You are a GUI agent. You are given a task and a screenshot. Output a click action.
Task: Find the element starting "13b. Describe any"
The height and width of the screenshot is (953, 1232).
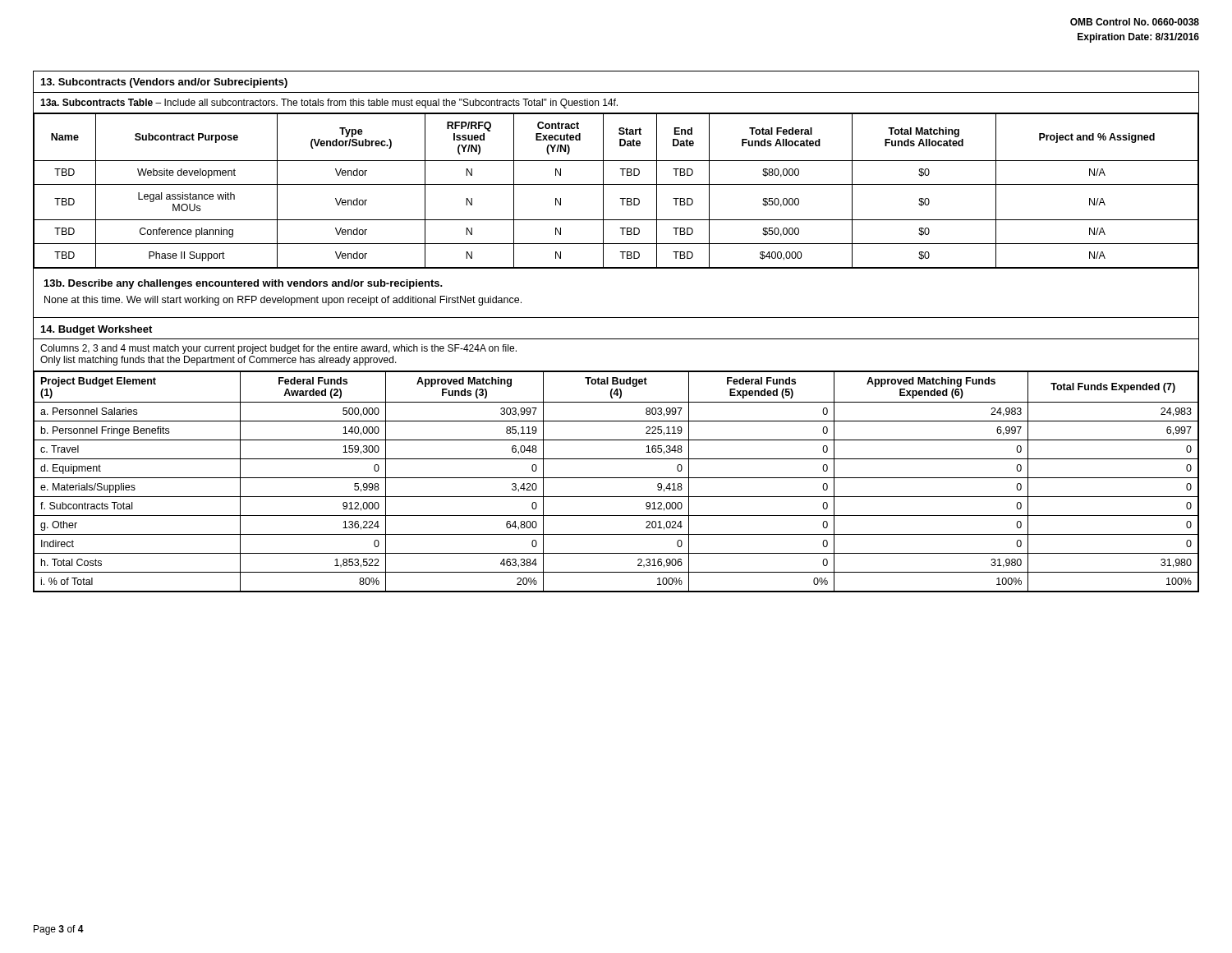pos(243,283)
